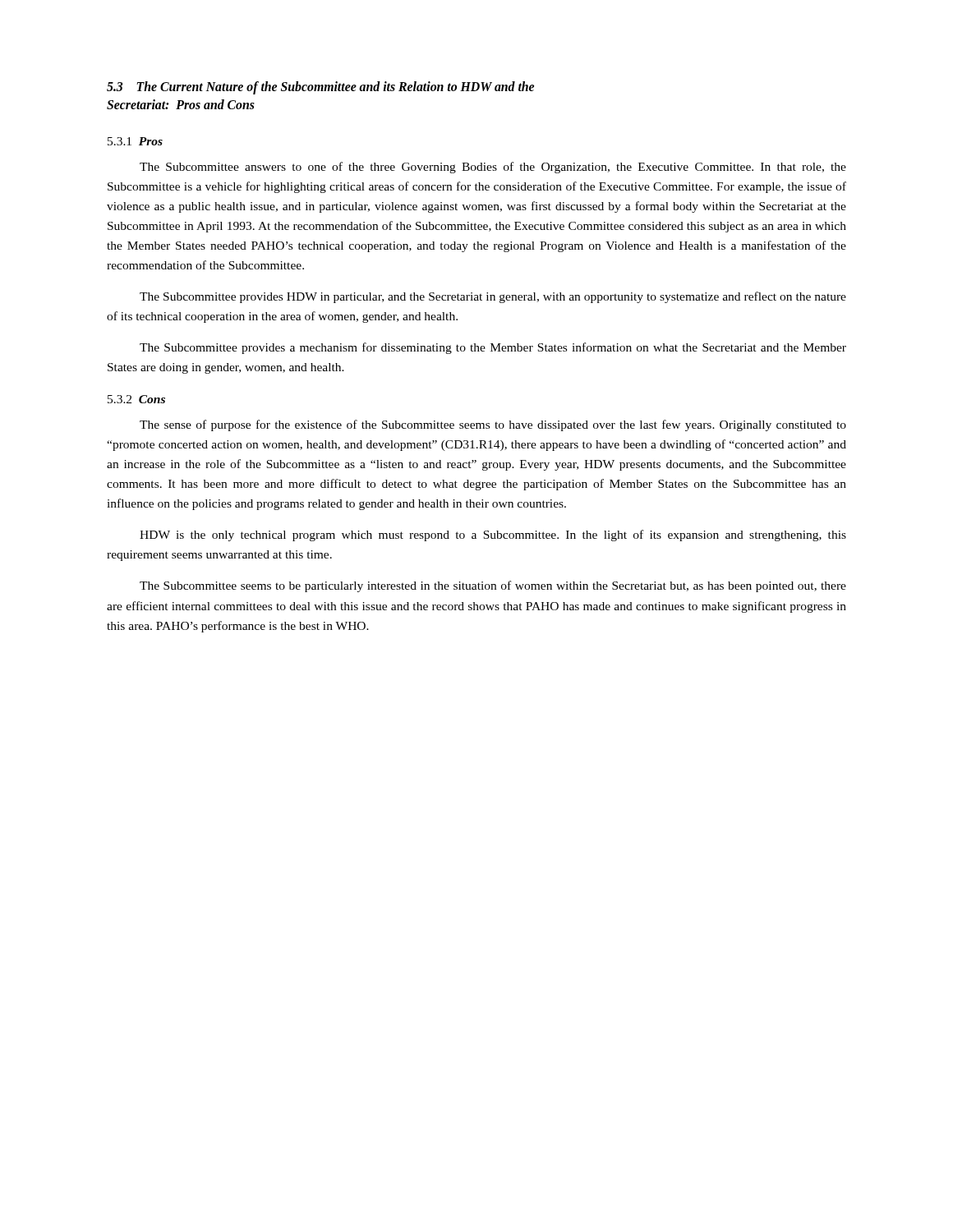Where is the section header that starts "5.3 The Current"?
This screenshot has height=1232, width=953.
[321, 96]
